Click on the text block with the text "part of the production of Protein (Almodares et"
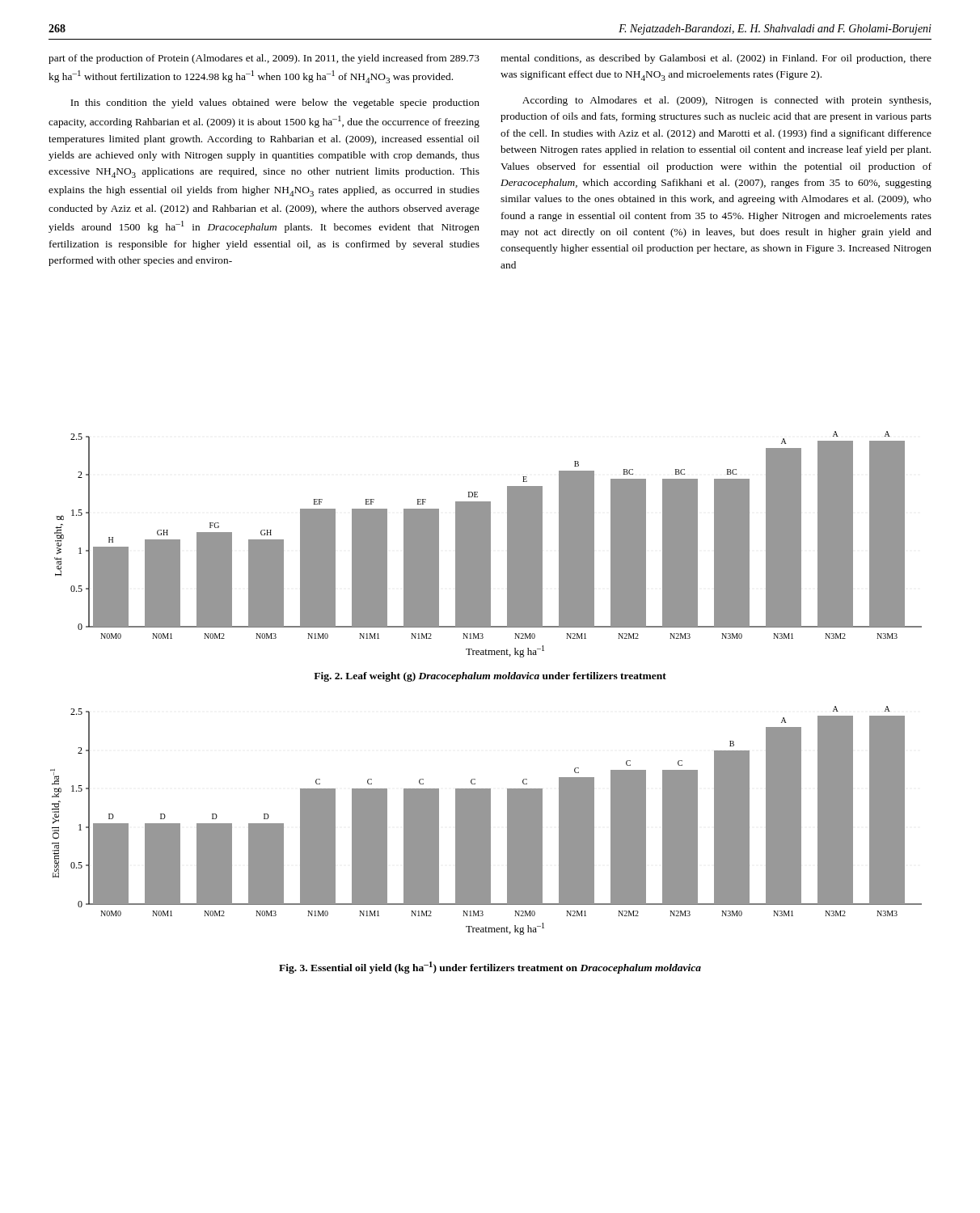This screenshot has width=980, height=1213. (264, 69)
